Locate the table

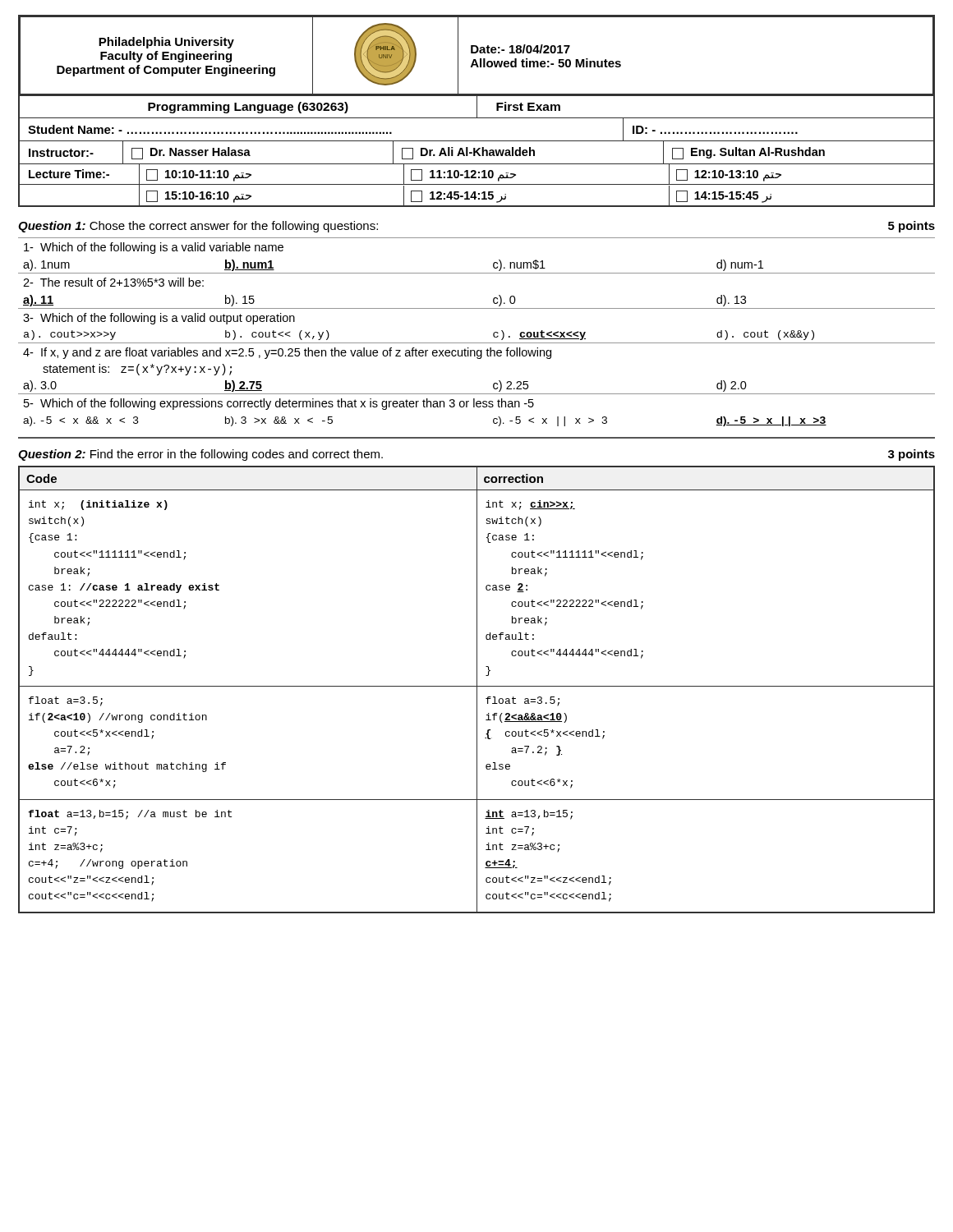click(x=476, y=690)
